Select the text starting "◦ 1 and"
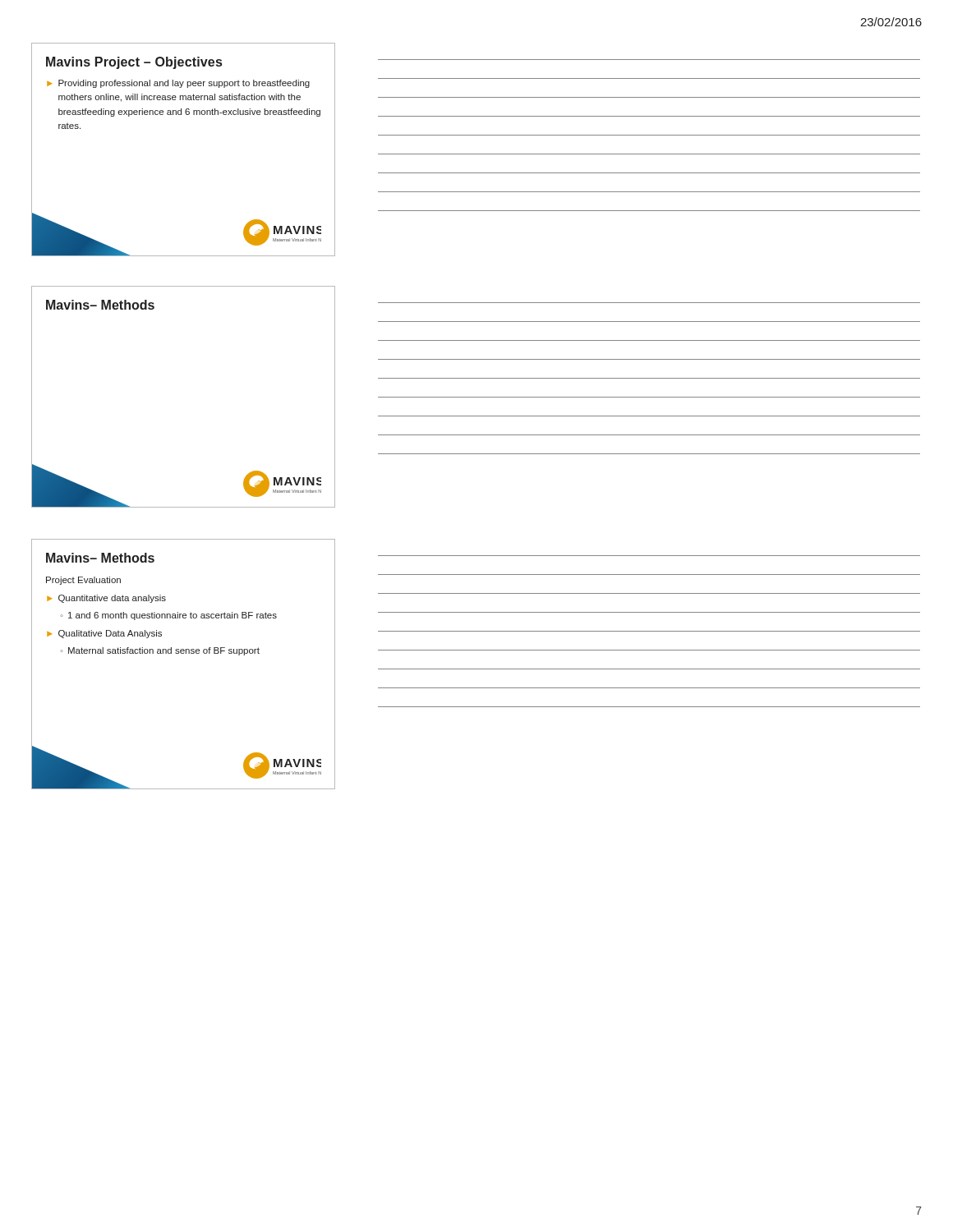953x1232 pixels. click(168, 616)
